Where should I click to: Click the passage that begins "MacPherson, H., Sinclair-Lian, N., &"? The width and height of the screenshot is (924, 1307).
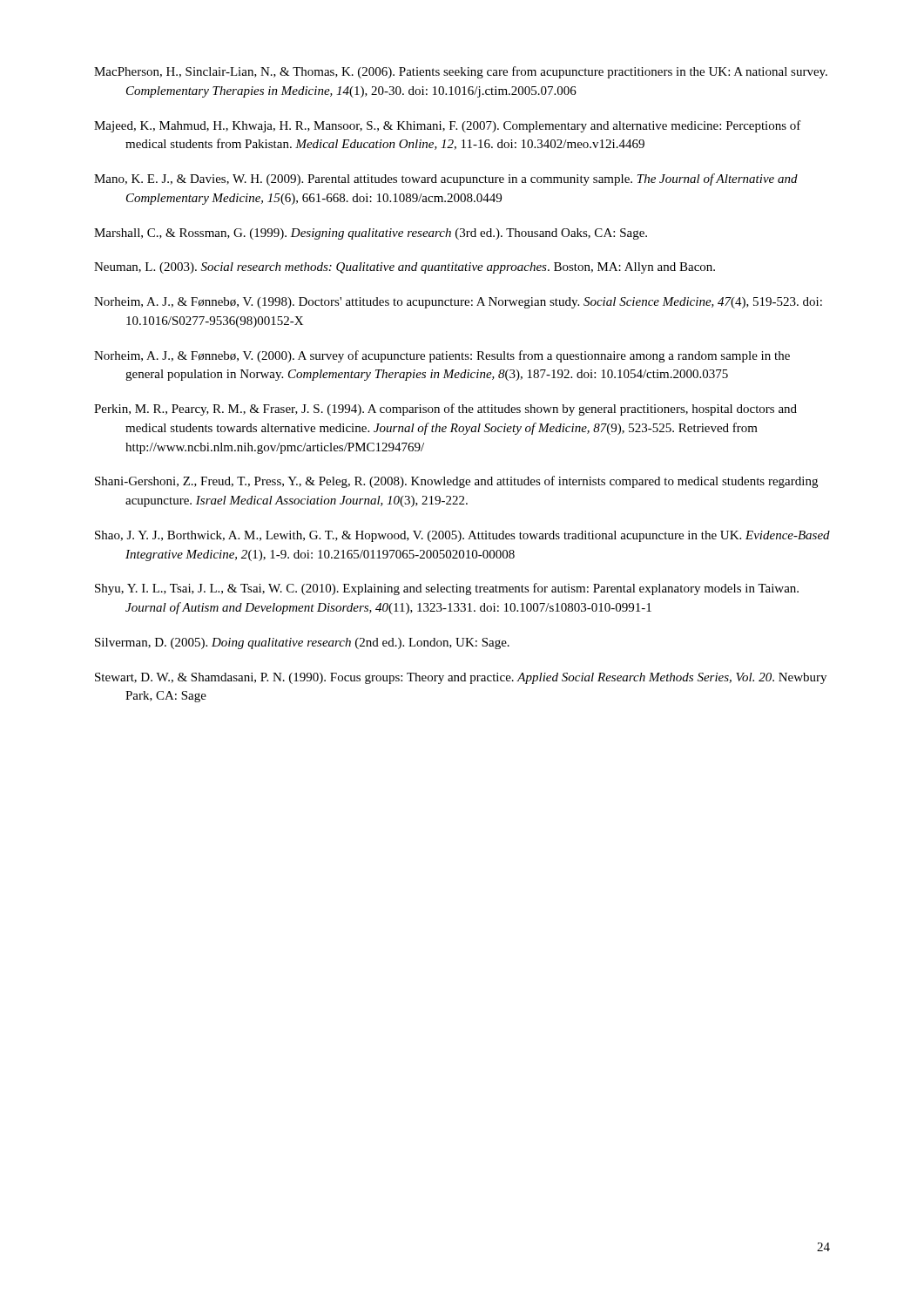point(461,81)
